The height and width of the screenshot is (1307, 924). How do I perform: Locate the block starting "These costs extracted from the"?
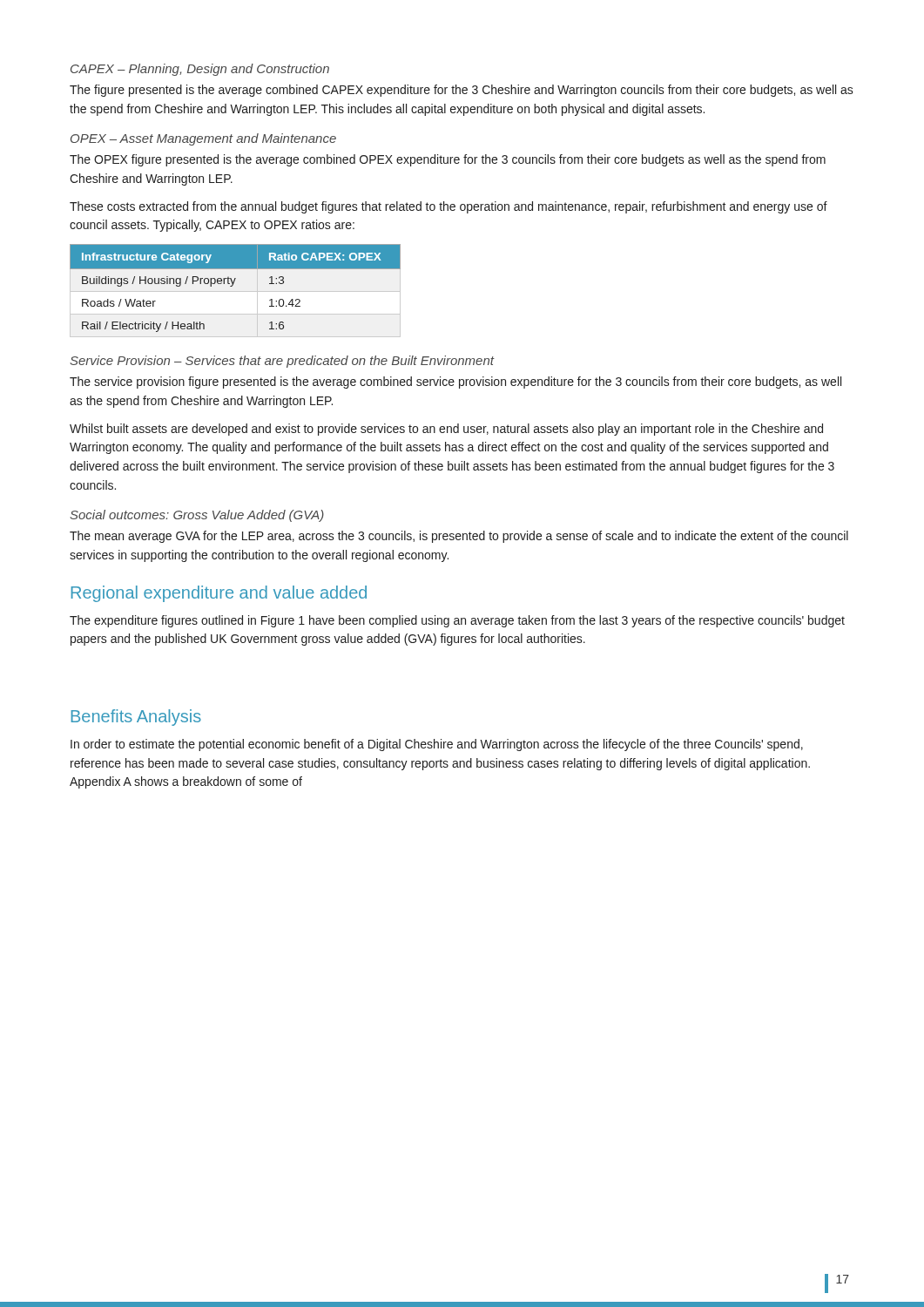tap(448, 216)
